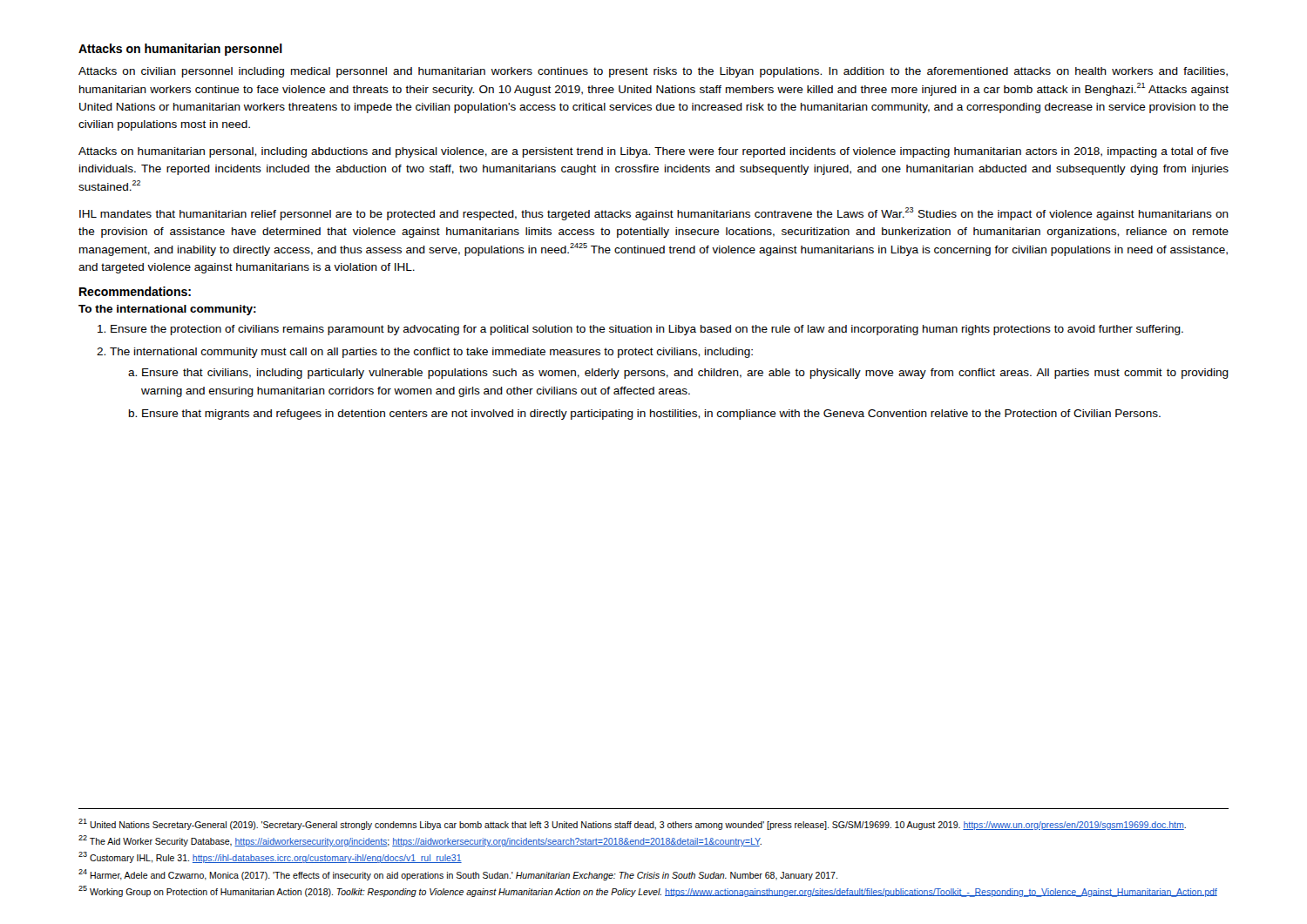Find the passage starting "IHL mandates that humanitarian relief"

(x=654, y=239)
